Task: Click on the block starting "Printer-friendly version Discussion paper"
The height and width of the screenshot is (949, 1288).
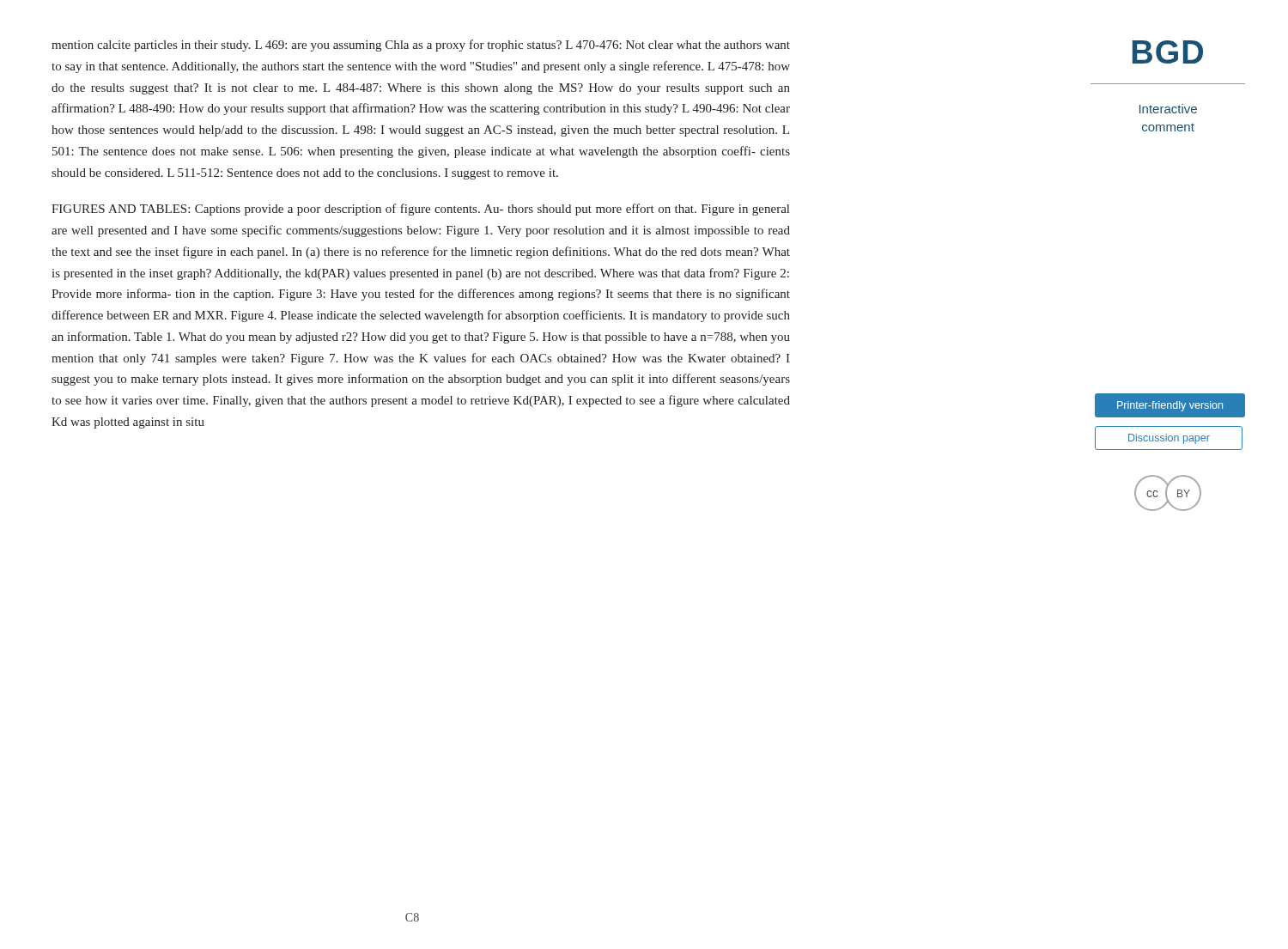Action: [1168, 422]
